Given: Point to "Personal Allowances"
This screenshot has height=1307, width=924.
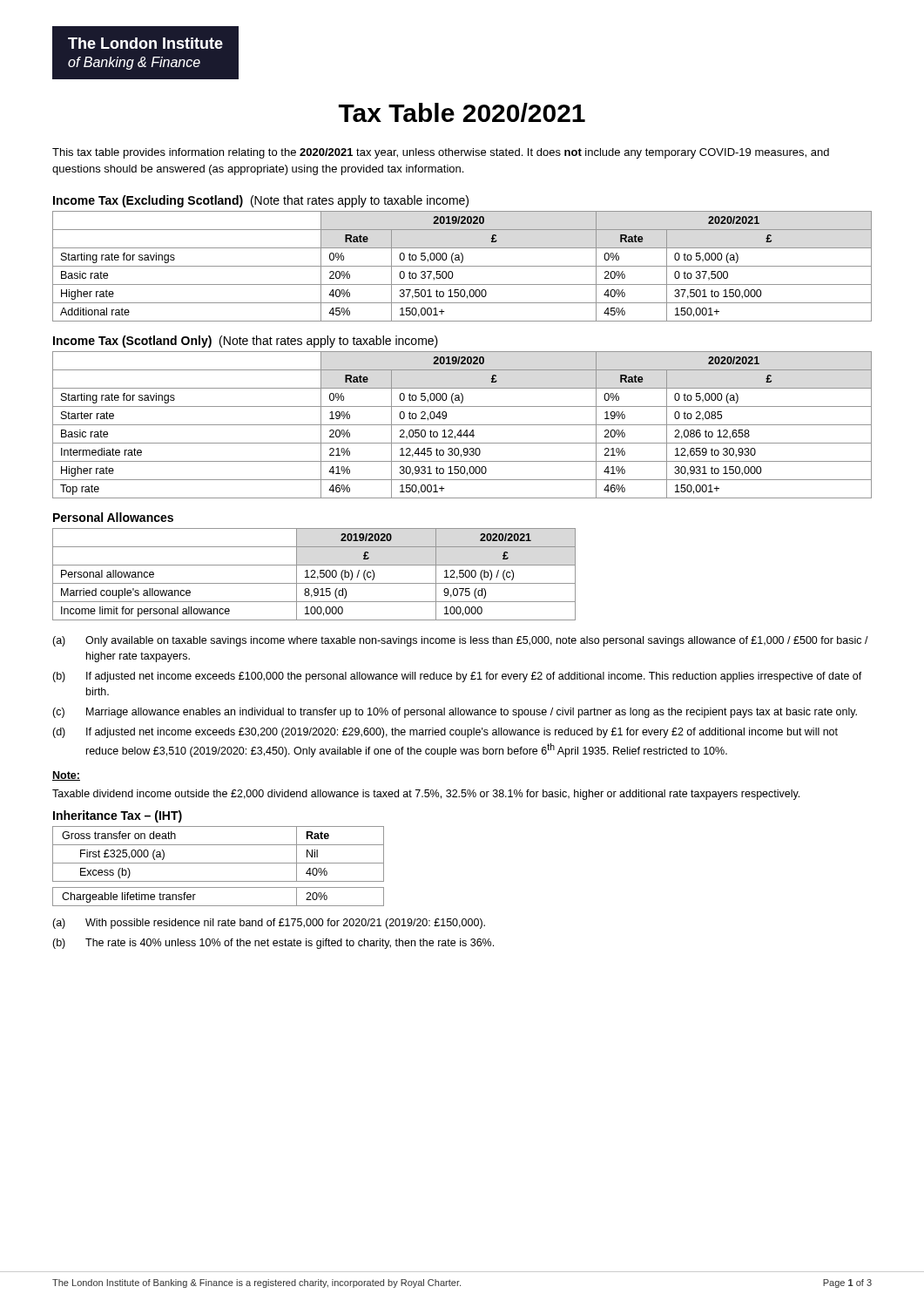Looking at the screenshot, I should point(113,517).
